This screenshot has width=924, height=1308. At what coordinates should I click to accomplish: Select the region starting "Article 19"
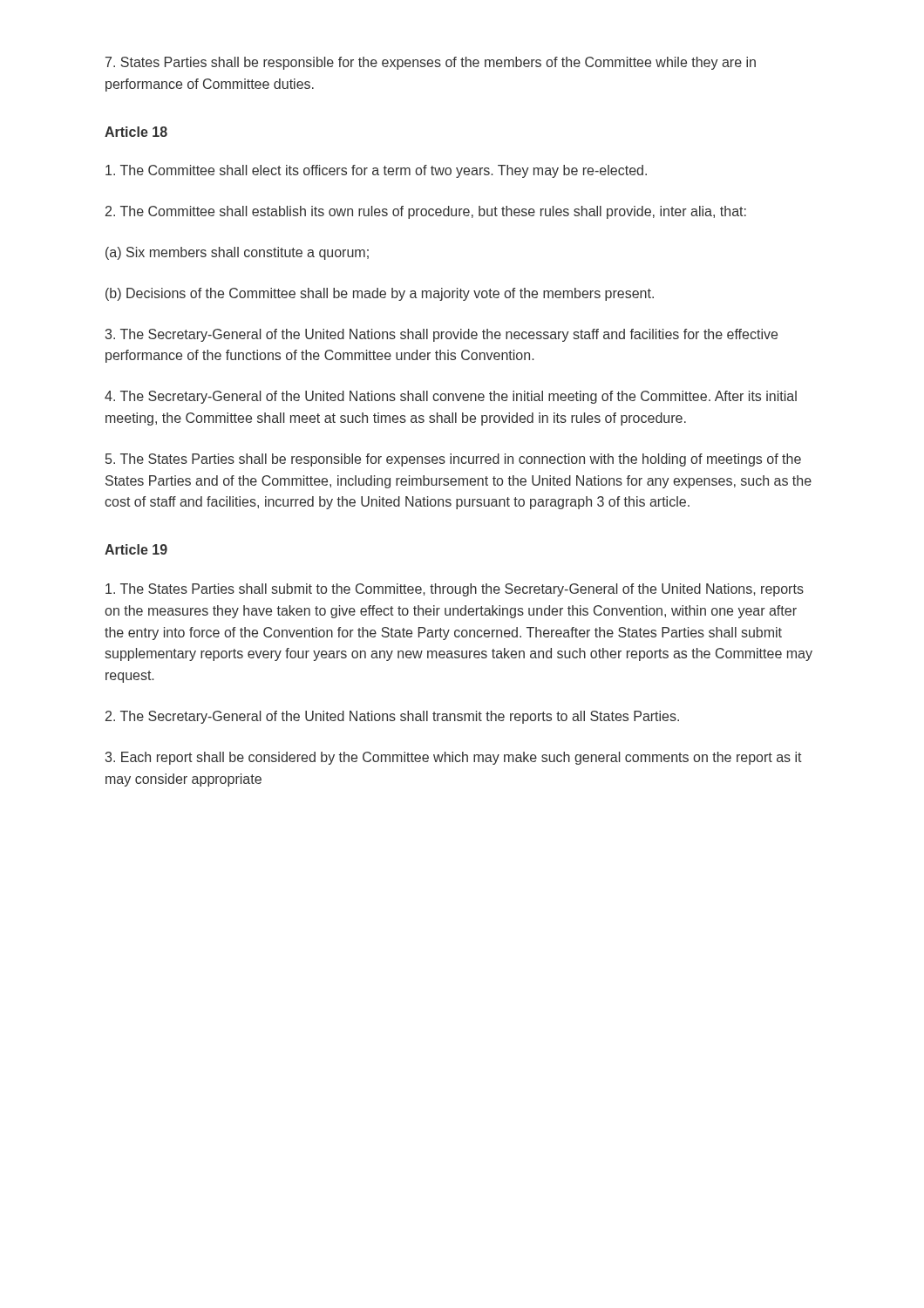(x=136, y=550)
